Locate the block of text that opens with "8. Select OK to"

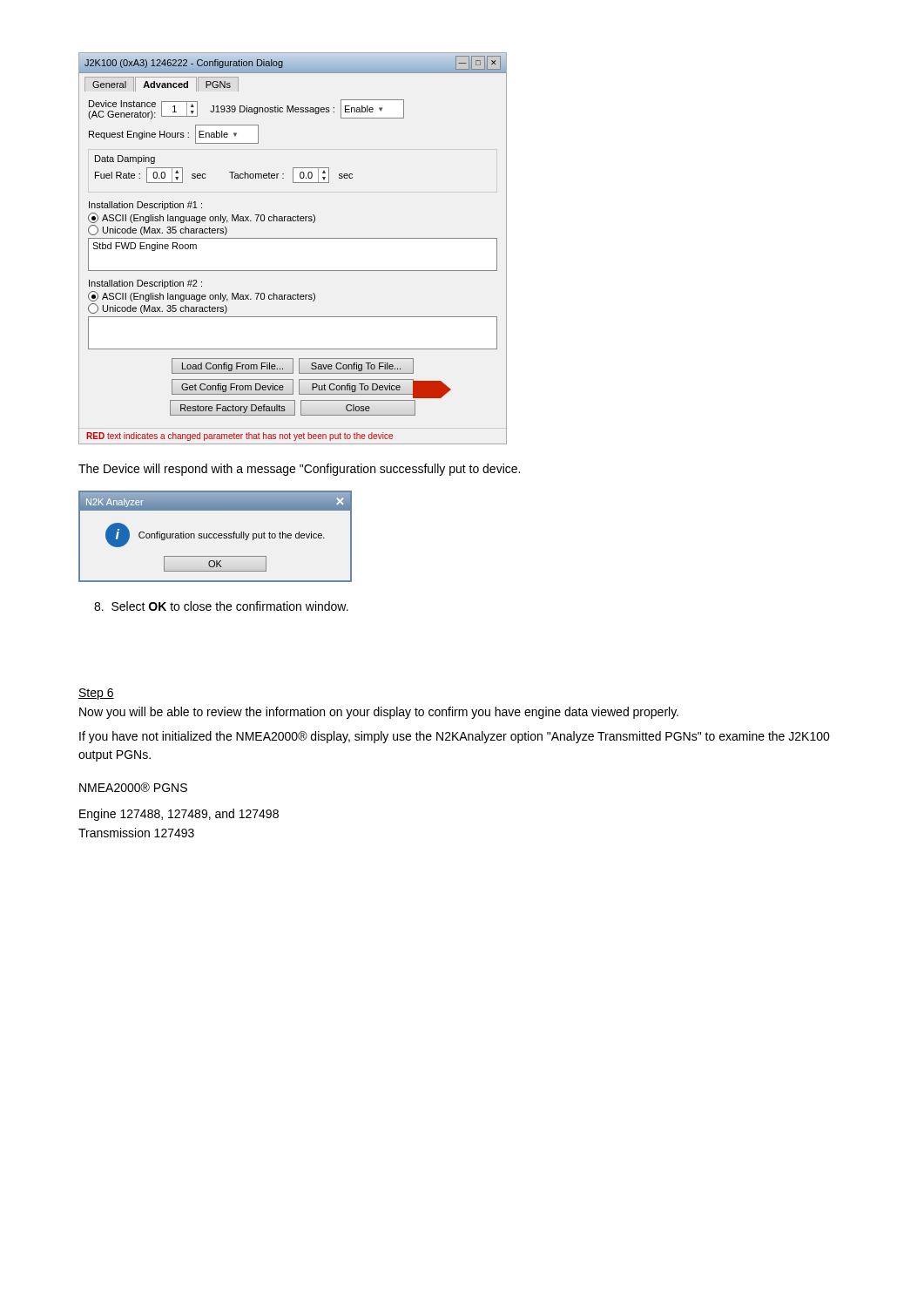[221, 606]
